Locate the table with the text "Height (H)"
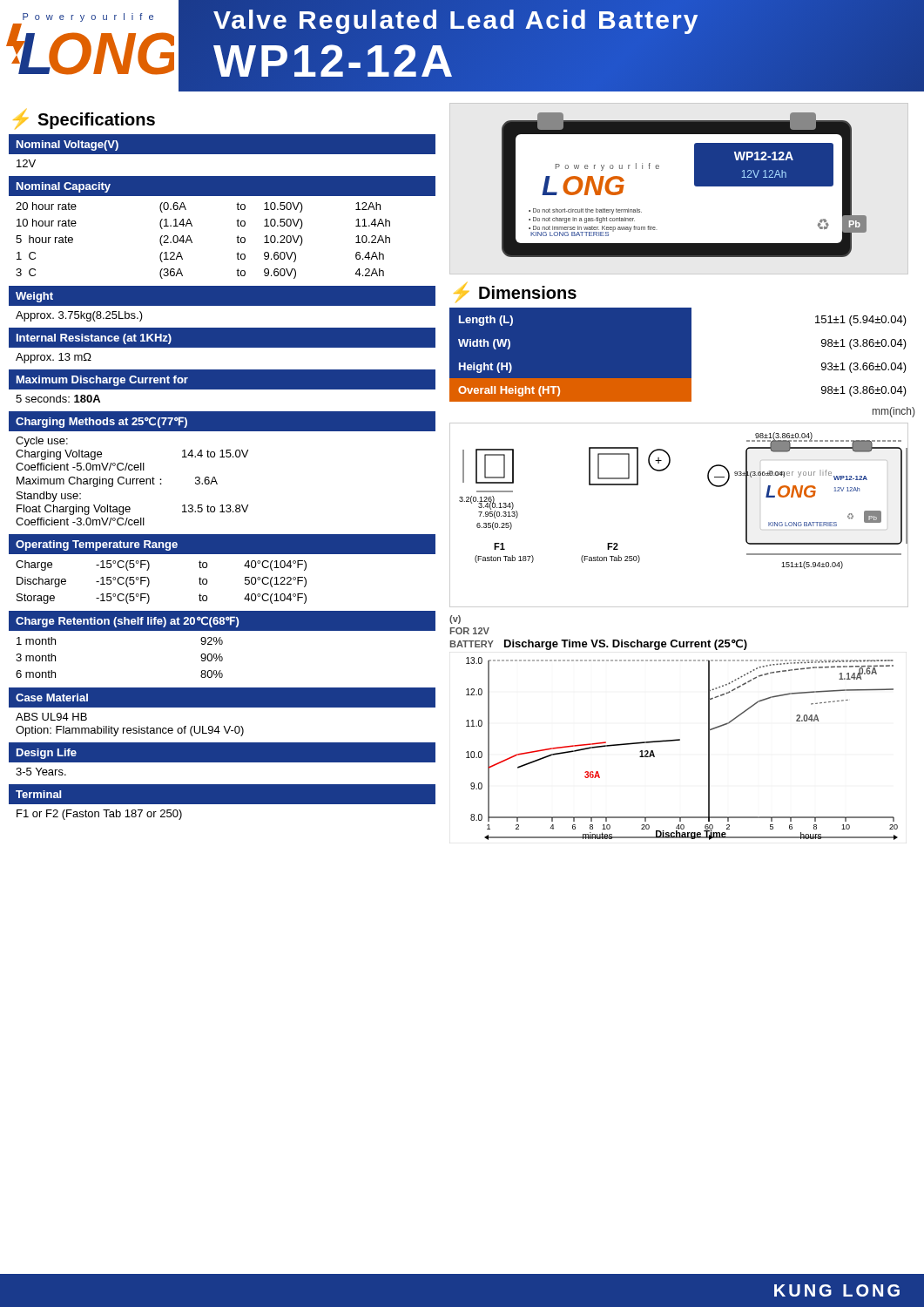Viewport: 924px width, 1307px height. coord(682,355)
